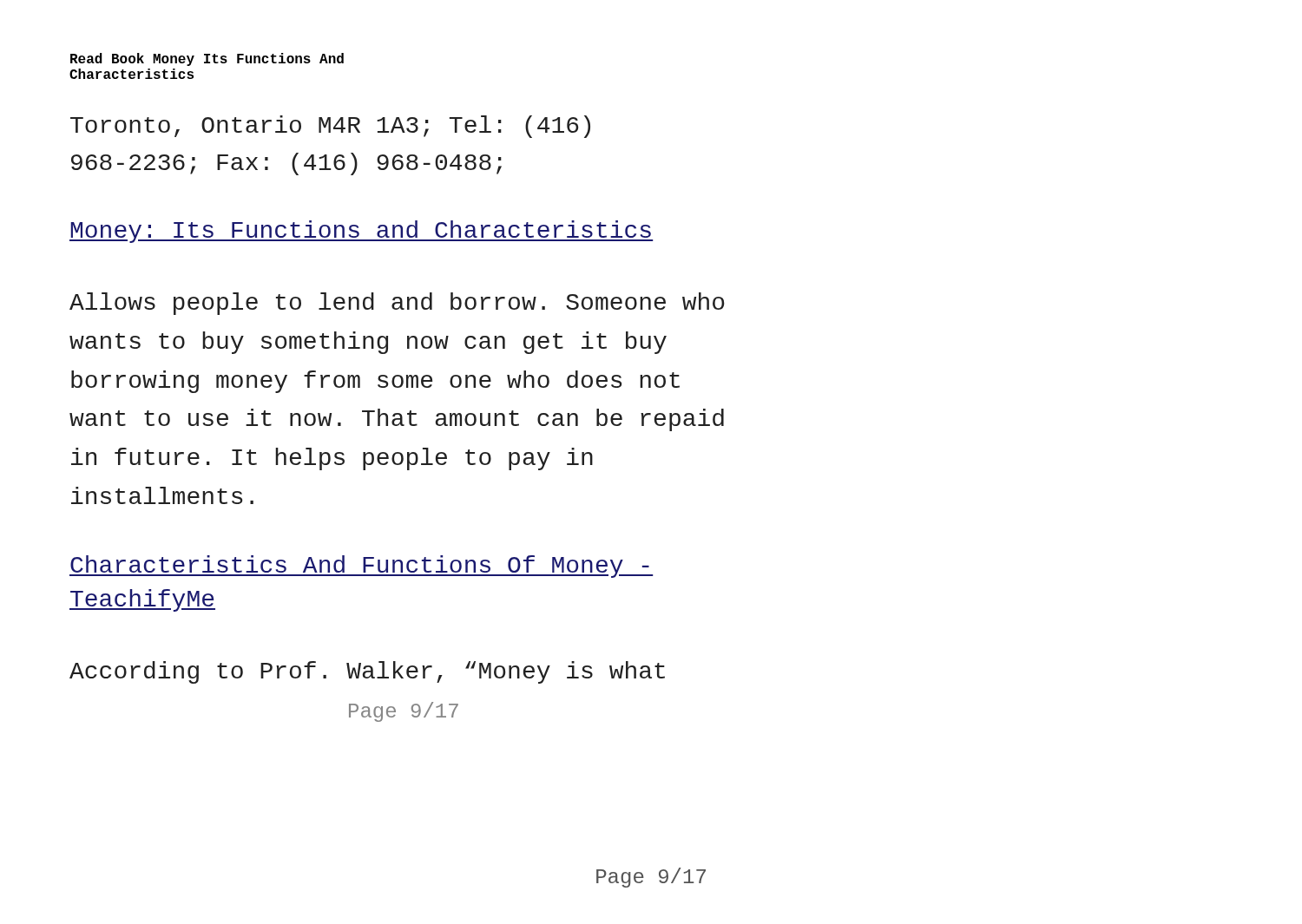The image size is (1302, 924).
Task: Where is the passage that starts "Toronto, Ontario M4R 1A3; Tel: (416)968-2236; Fax: (416)"?
Action: pos(330,127)
